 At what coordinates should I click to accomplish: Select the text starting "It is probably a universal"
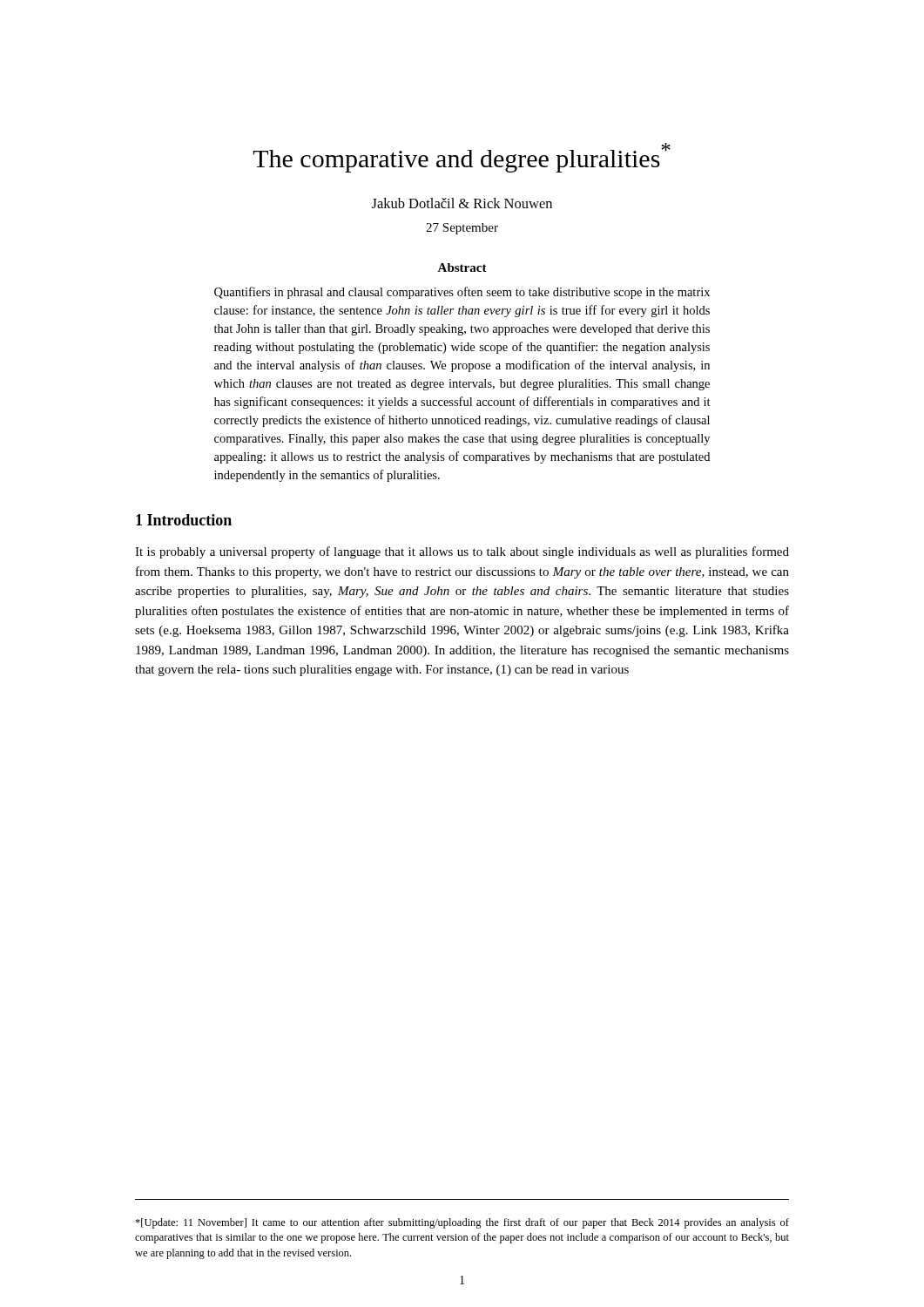[462, 611]
